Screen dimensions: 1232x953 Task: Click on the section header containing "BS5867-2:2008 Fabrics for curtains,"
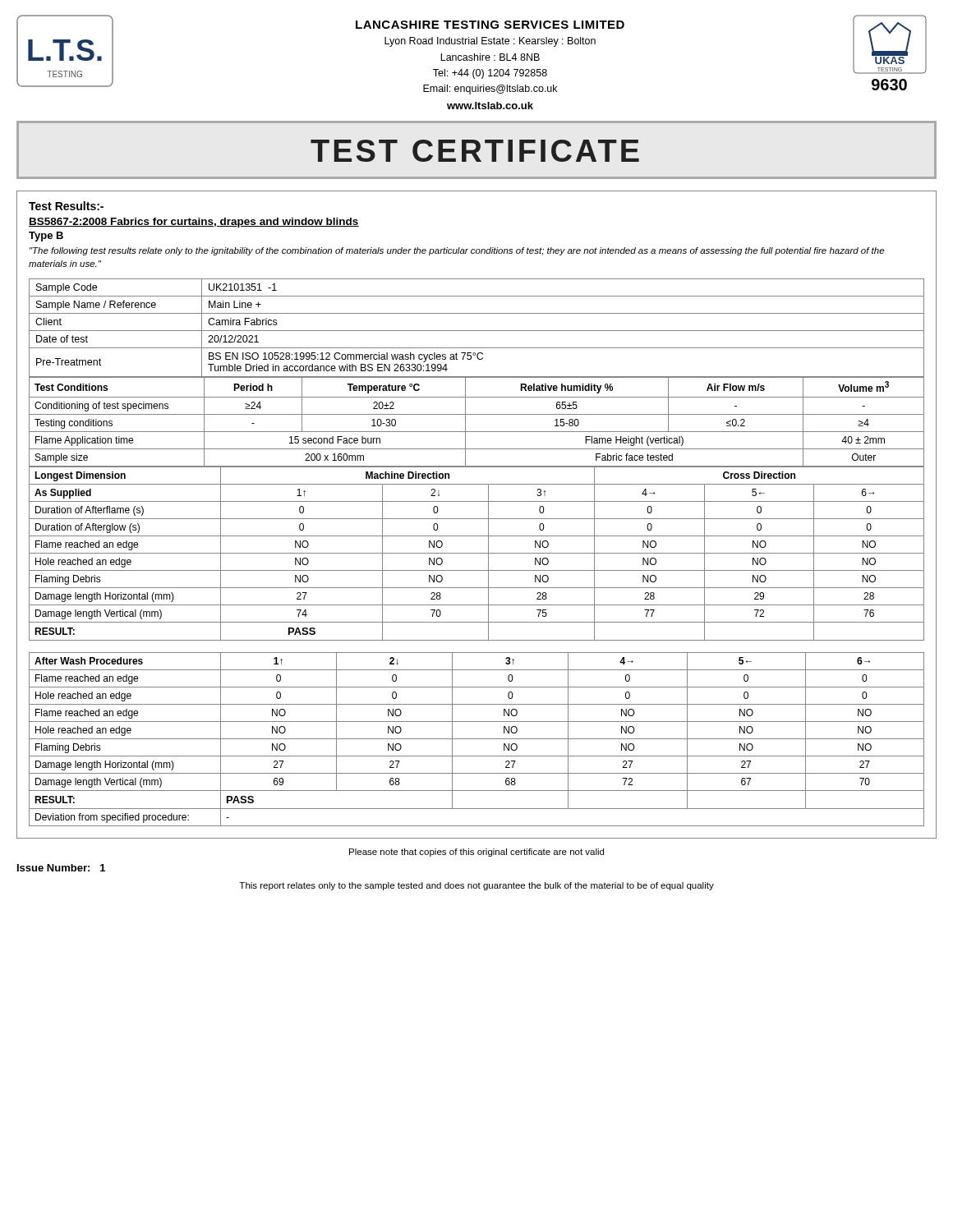coord(194,221)
